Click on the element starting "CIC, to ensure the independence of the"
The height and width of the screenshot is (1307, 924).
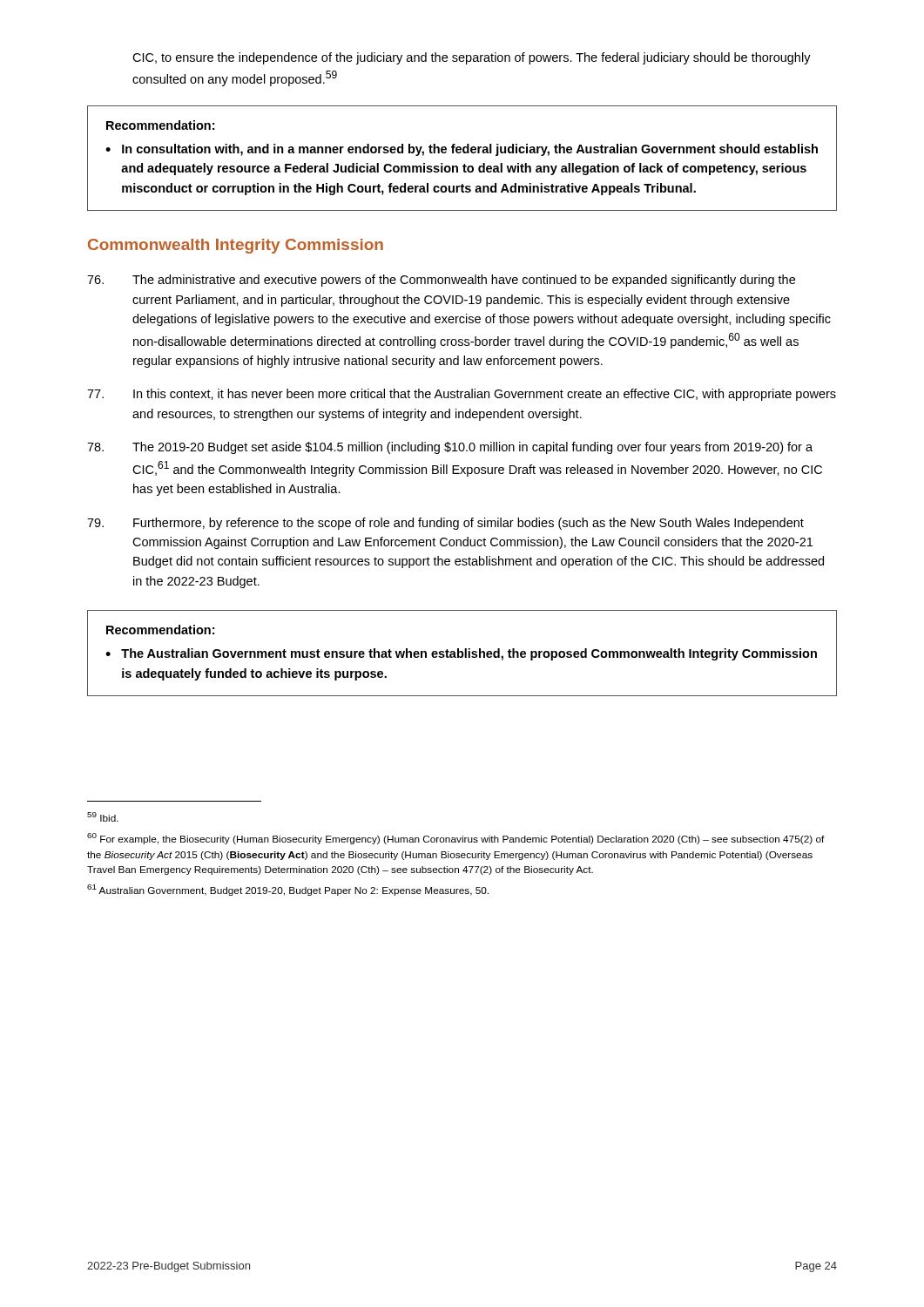click(x=471, y=69)
